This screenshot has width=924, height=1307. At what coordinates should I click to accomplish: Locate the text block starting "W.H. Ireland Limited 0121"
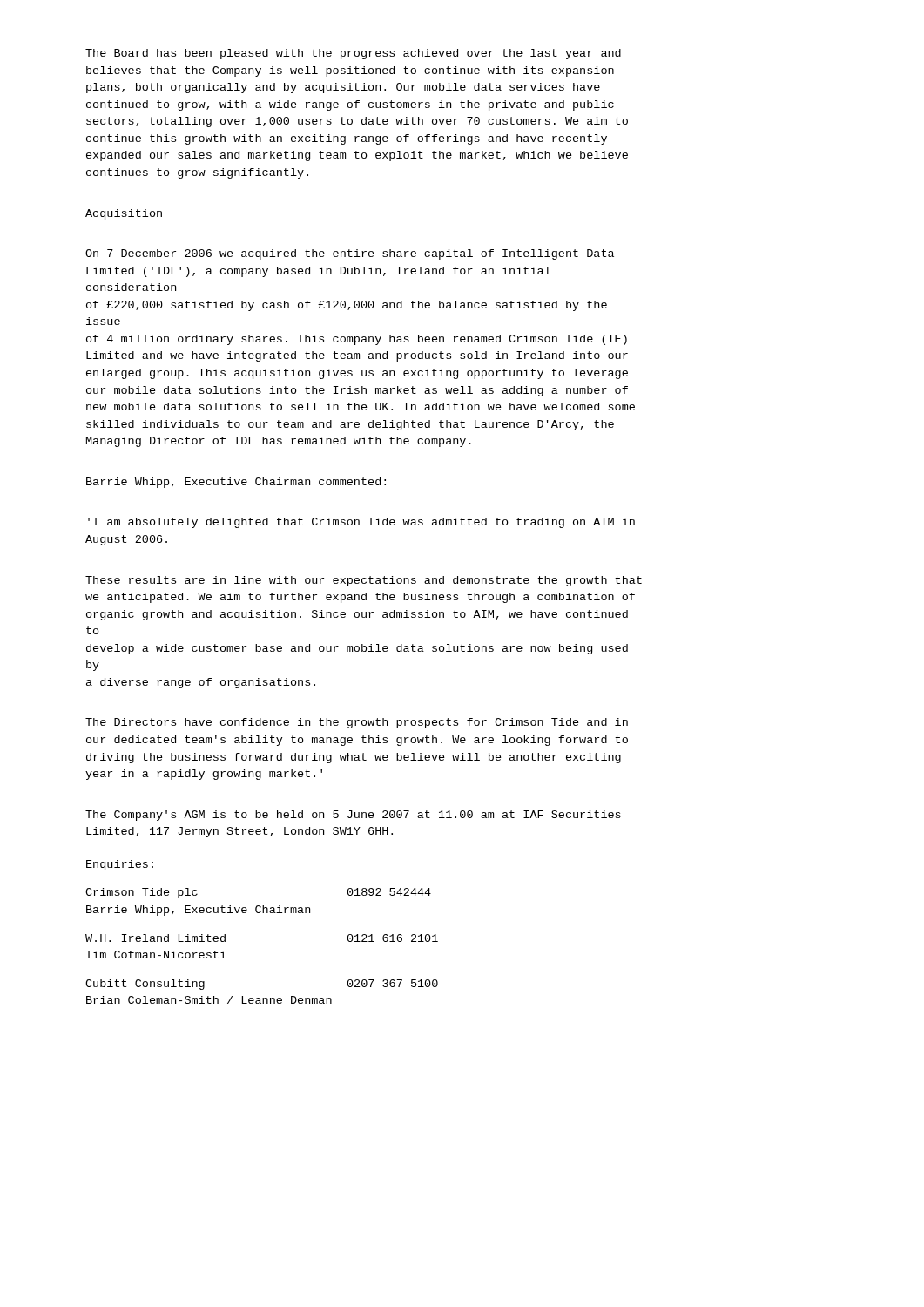point(364,947)
